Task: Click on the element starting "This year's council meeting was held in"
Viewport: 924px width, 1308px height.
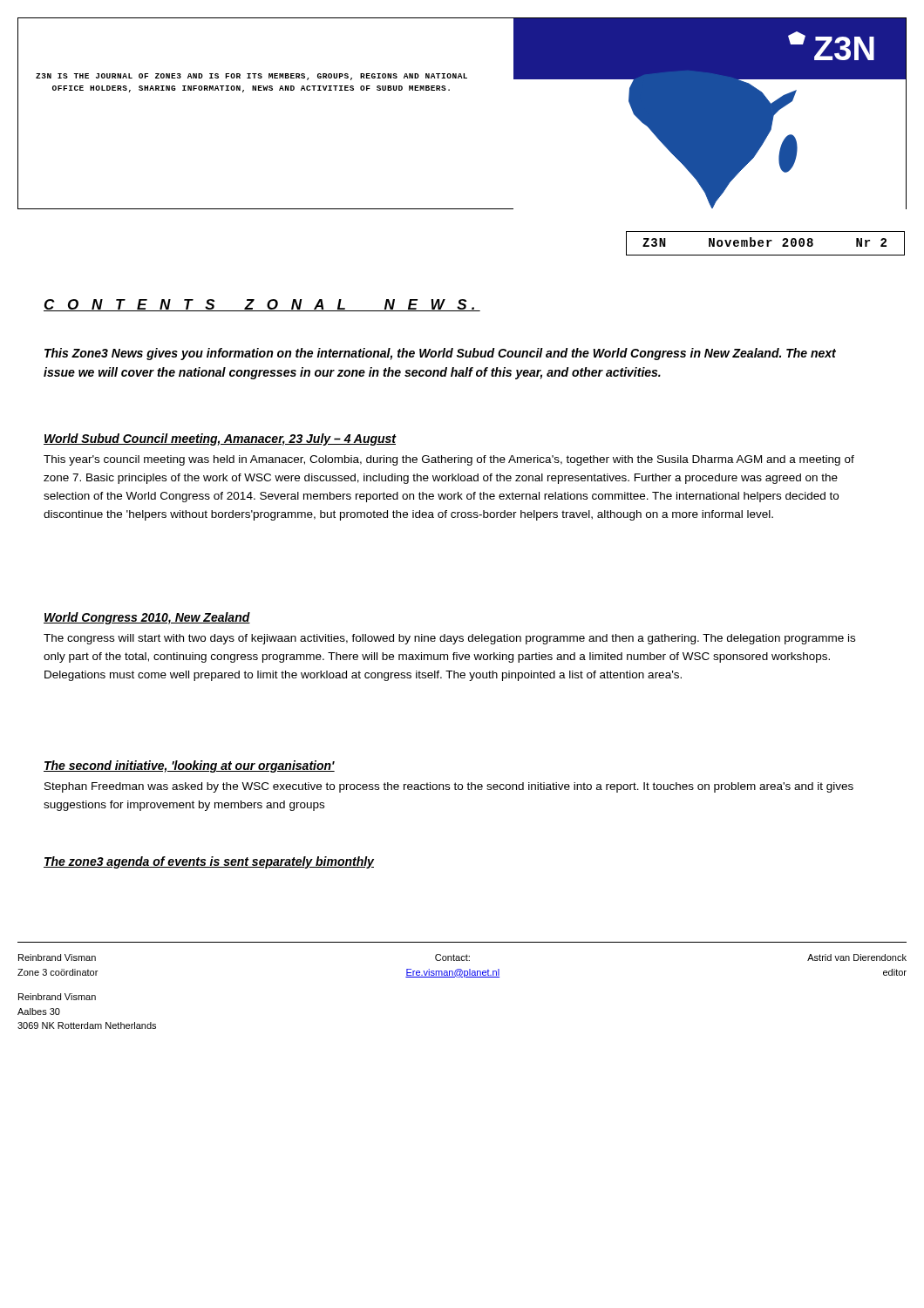Action: (x=449, y=486)
